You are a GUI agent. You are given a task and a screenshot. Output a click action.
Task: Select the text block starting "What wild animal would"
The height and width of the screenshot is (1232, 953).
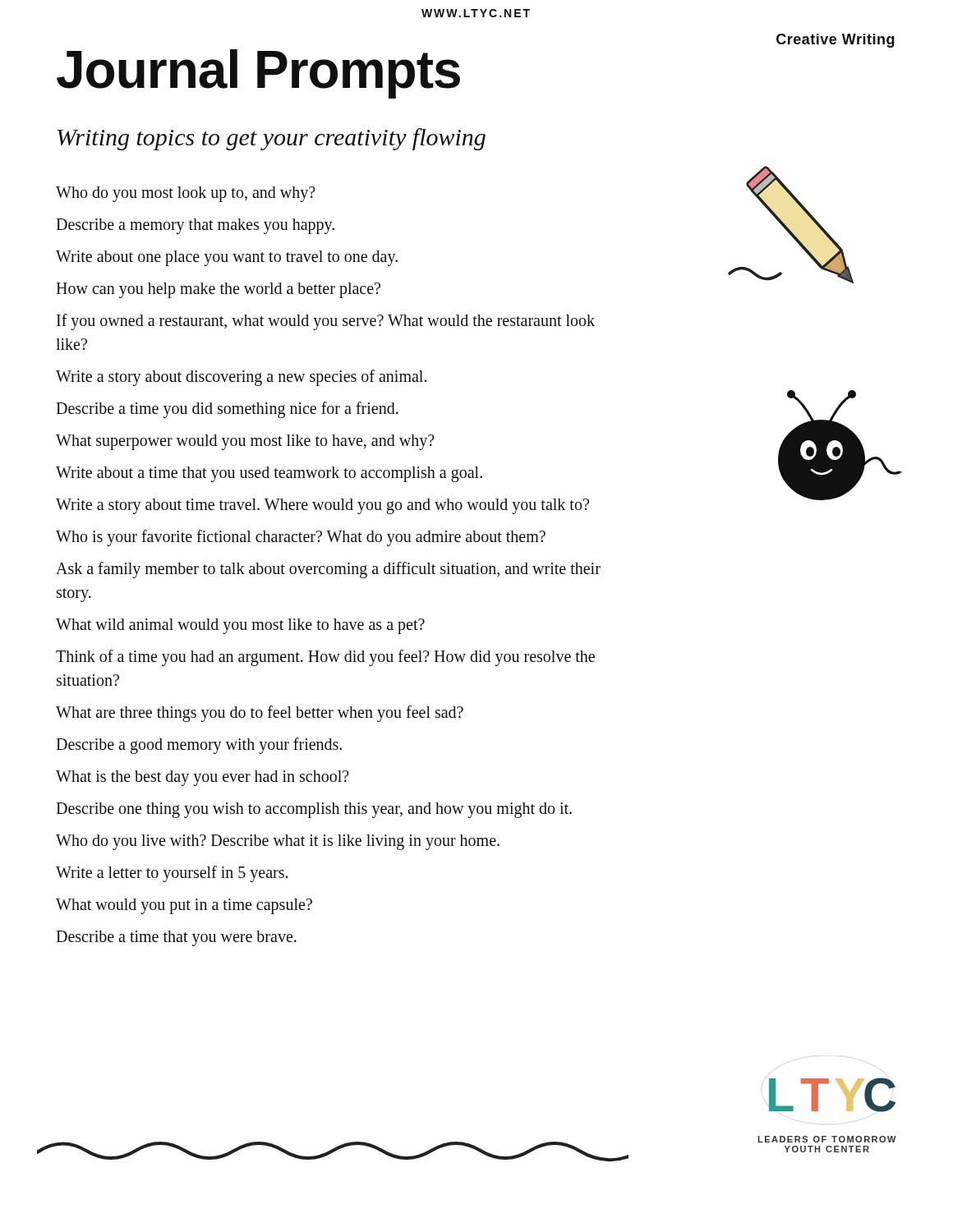(x=240, y=624)
